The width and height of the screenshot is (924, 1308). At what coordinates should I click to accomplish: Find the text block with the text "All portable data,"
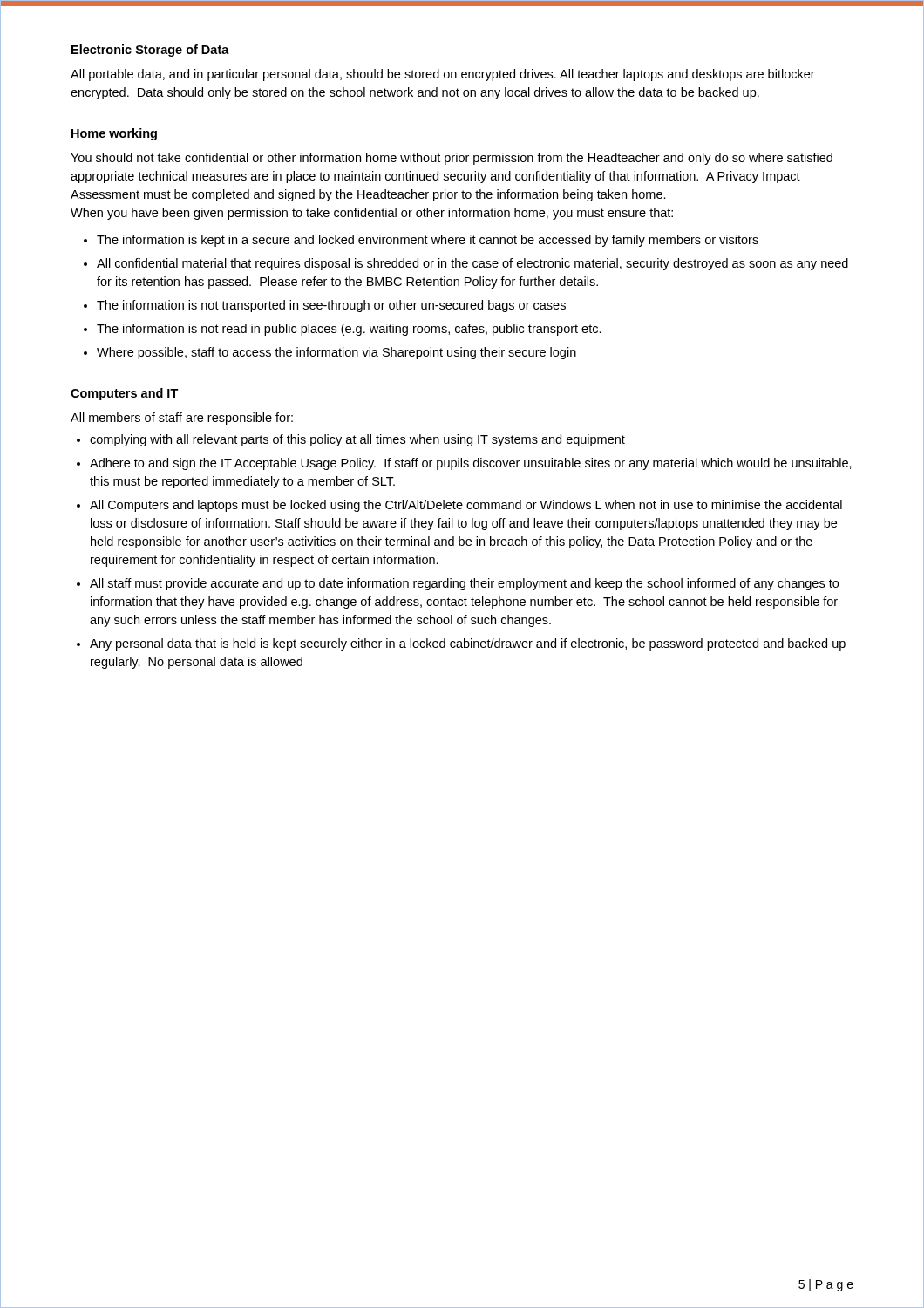pos(443,83)
